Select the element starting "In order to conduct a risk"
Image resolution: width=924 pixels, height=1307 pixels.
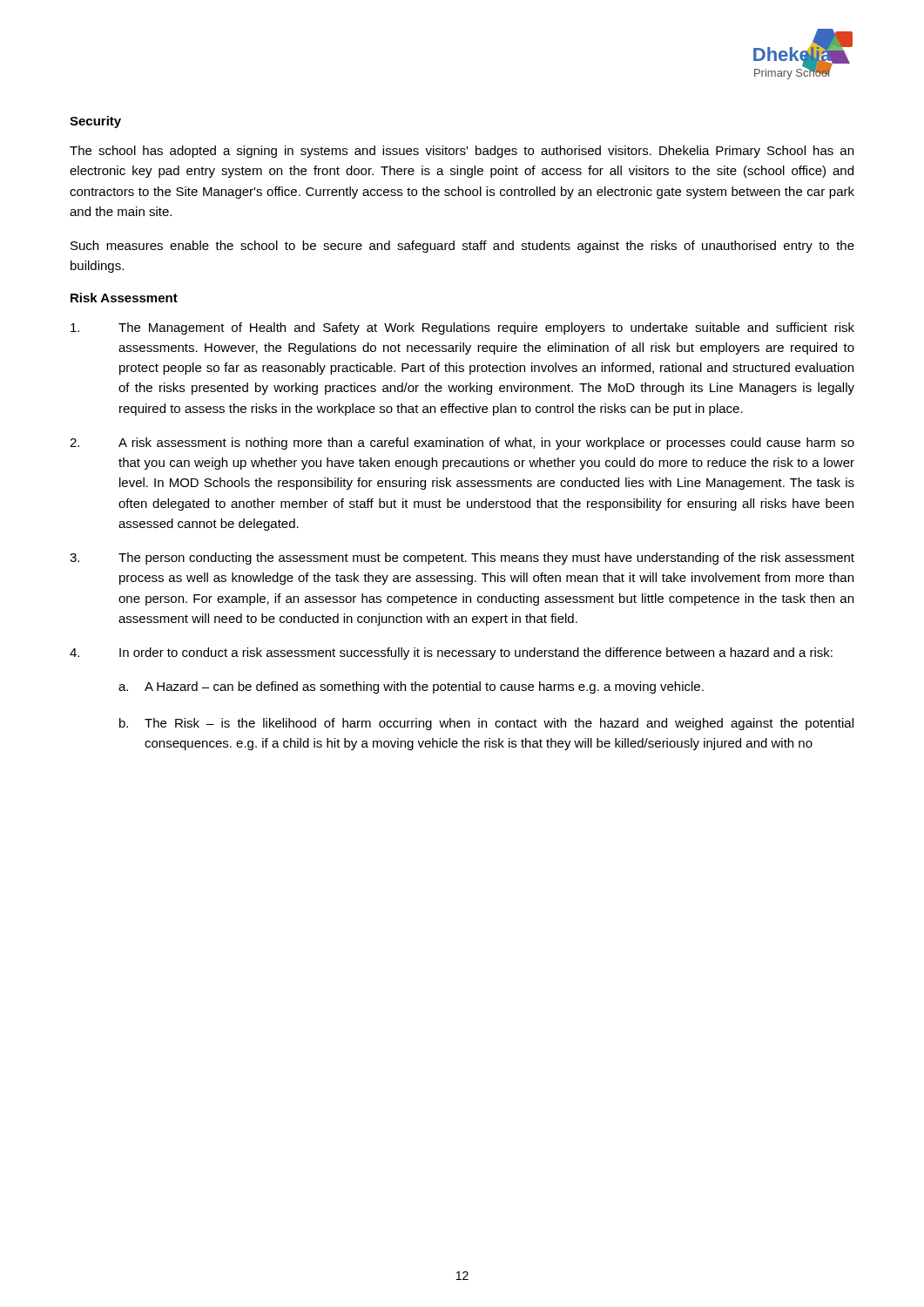(462, 652)
